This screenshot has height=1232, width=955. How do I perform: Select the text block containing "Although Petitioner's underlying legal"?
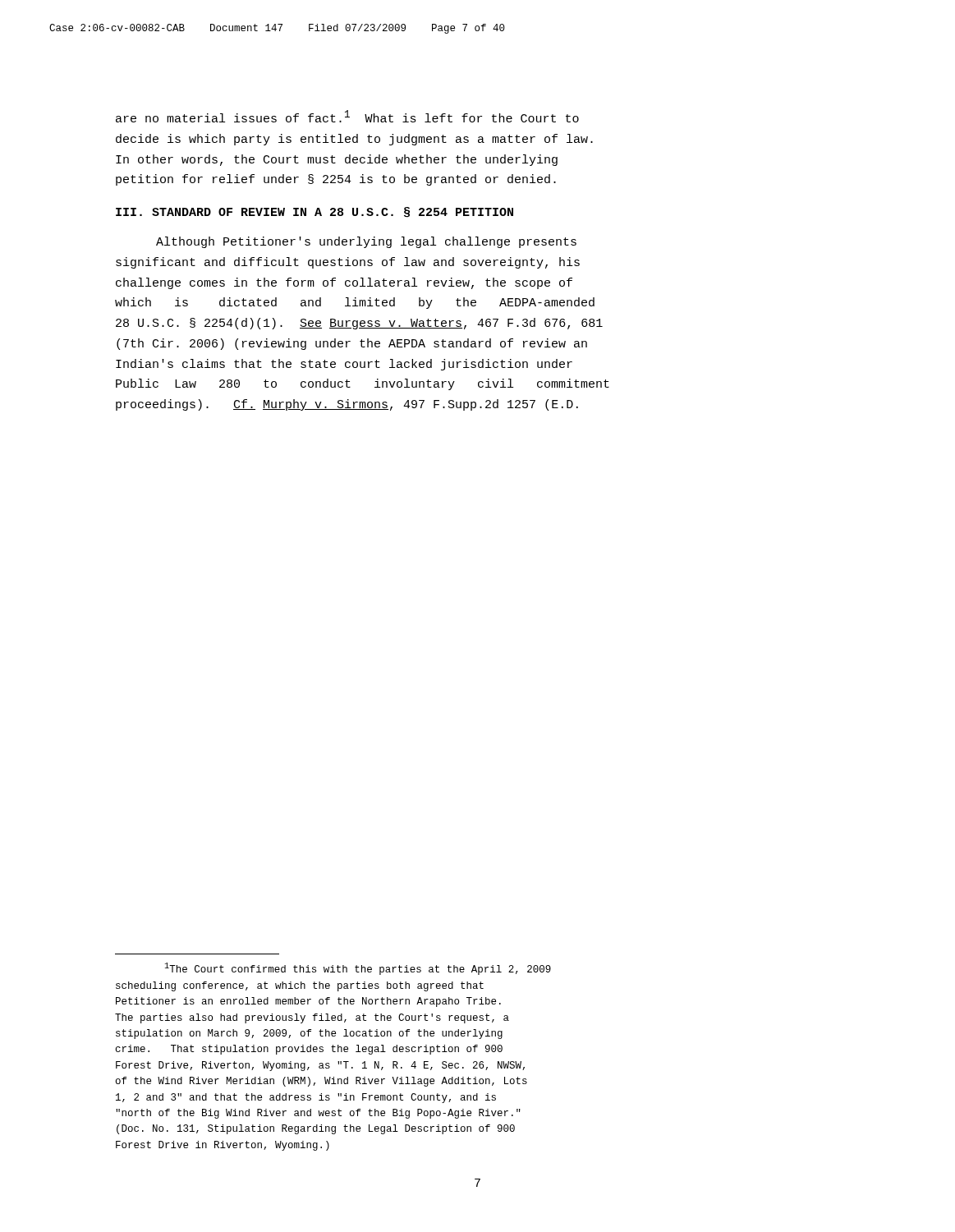(363, 324)
